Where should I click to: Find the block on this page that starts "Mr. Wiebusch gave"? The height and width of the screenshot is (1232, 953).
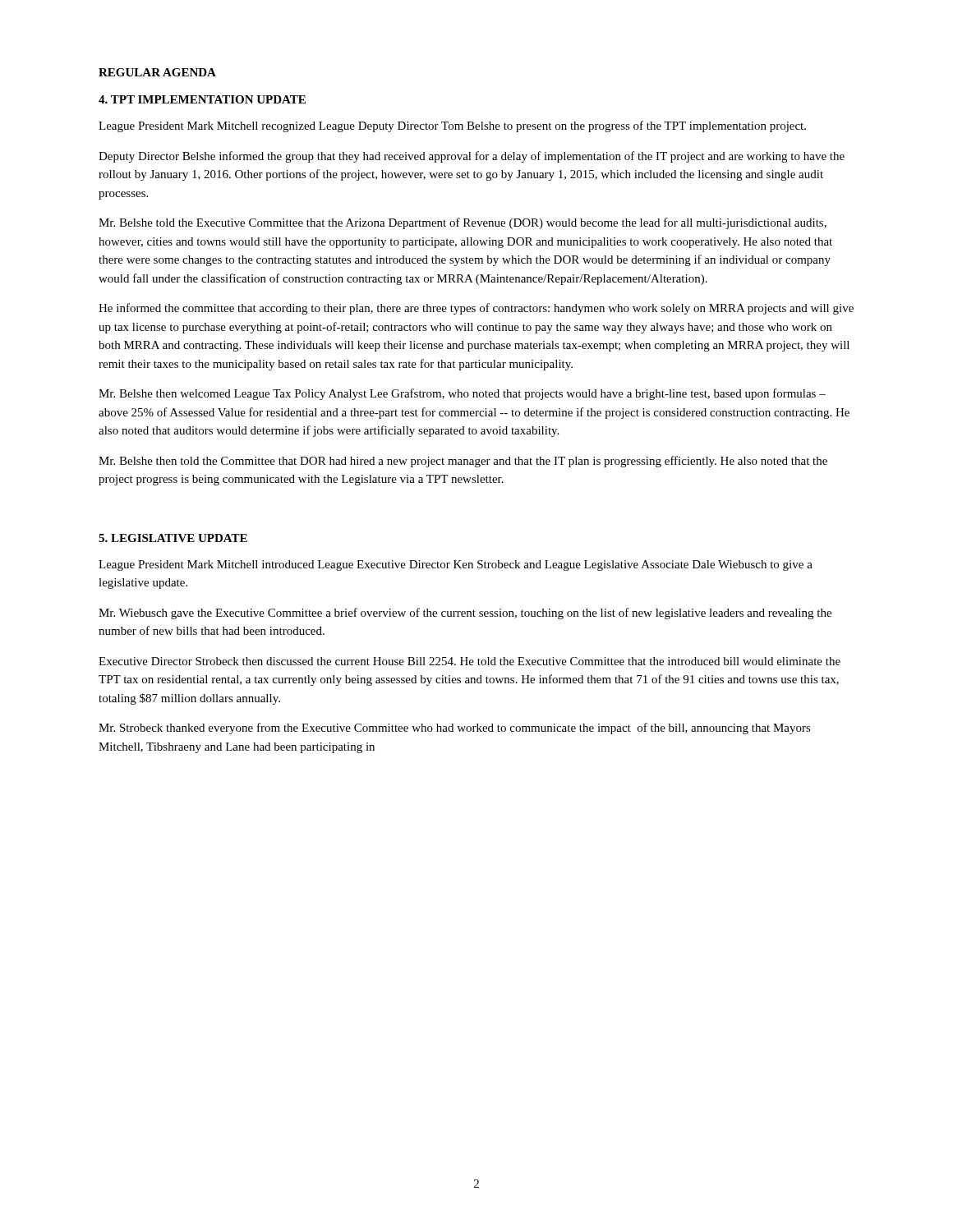465,622
